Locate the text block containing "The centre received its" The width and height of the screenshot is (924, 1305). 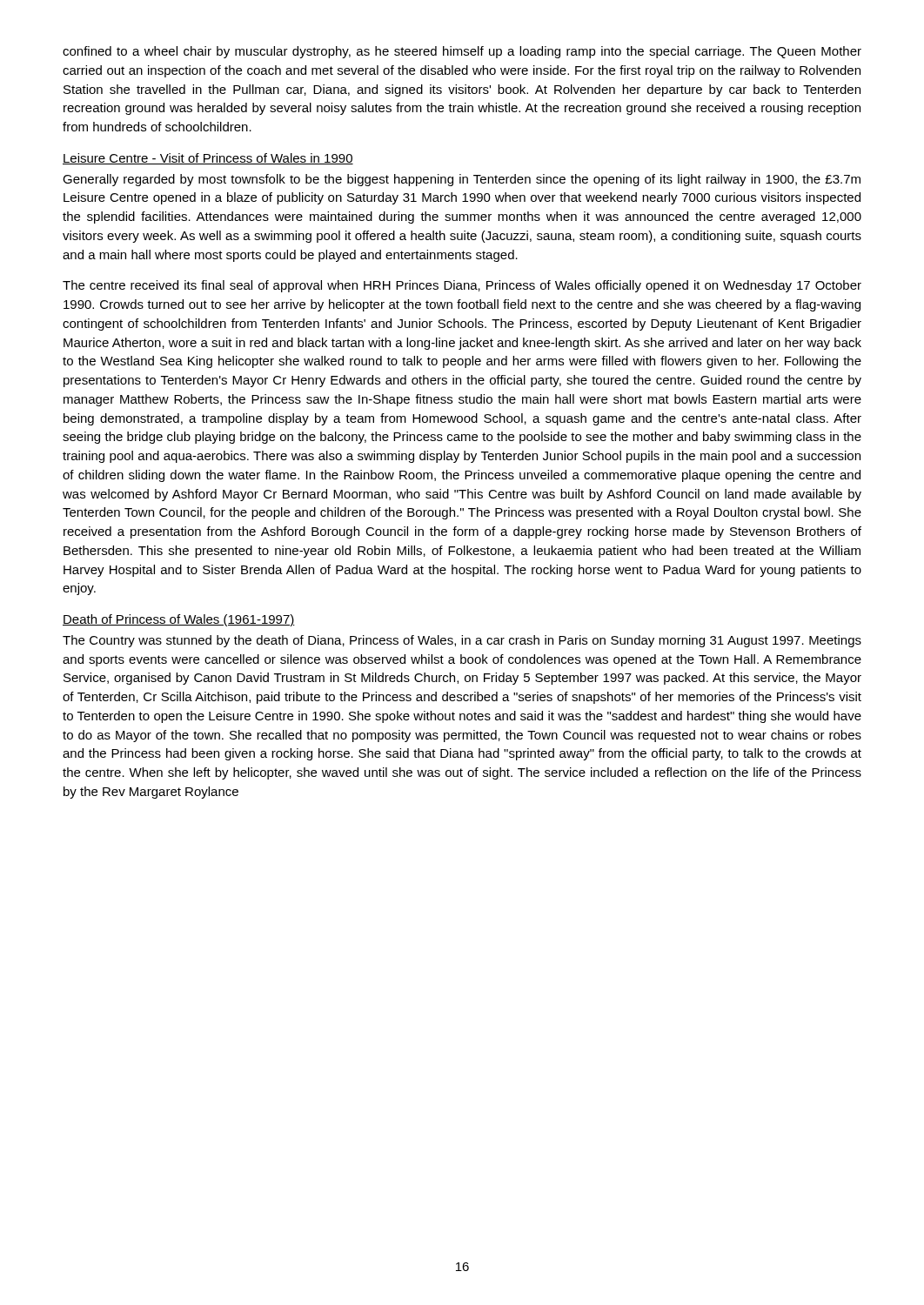(x=462, y=437)
